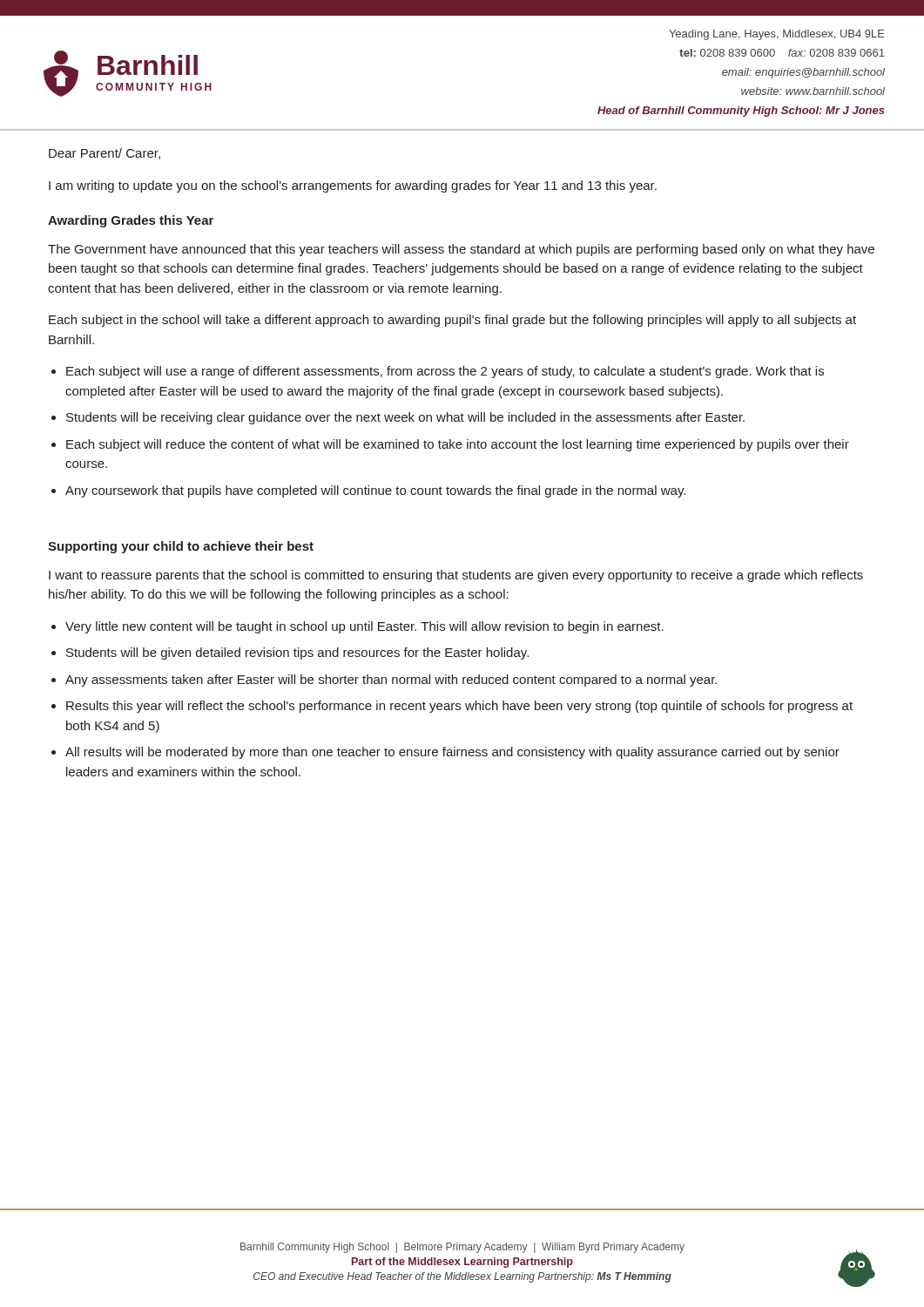
Task: Locate the list item containing "Results this year will reflect the school's"
Action: 459,715
